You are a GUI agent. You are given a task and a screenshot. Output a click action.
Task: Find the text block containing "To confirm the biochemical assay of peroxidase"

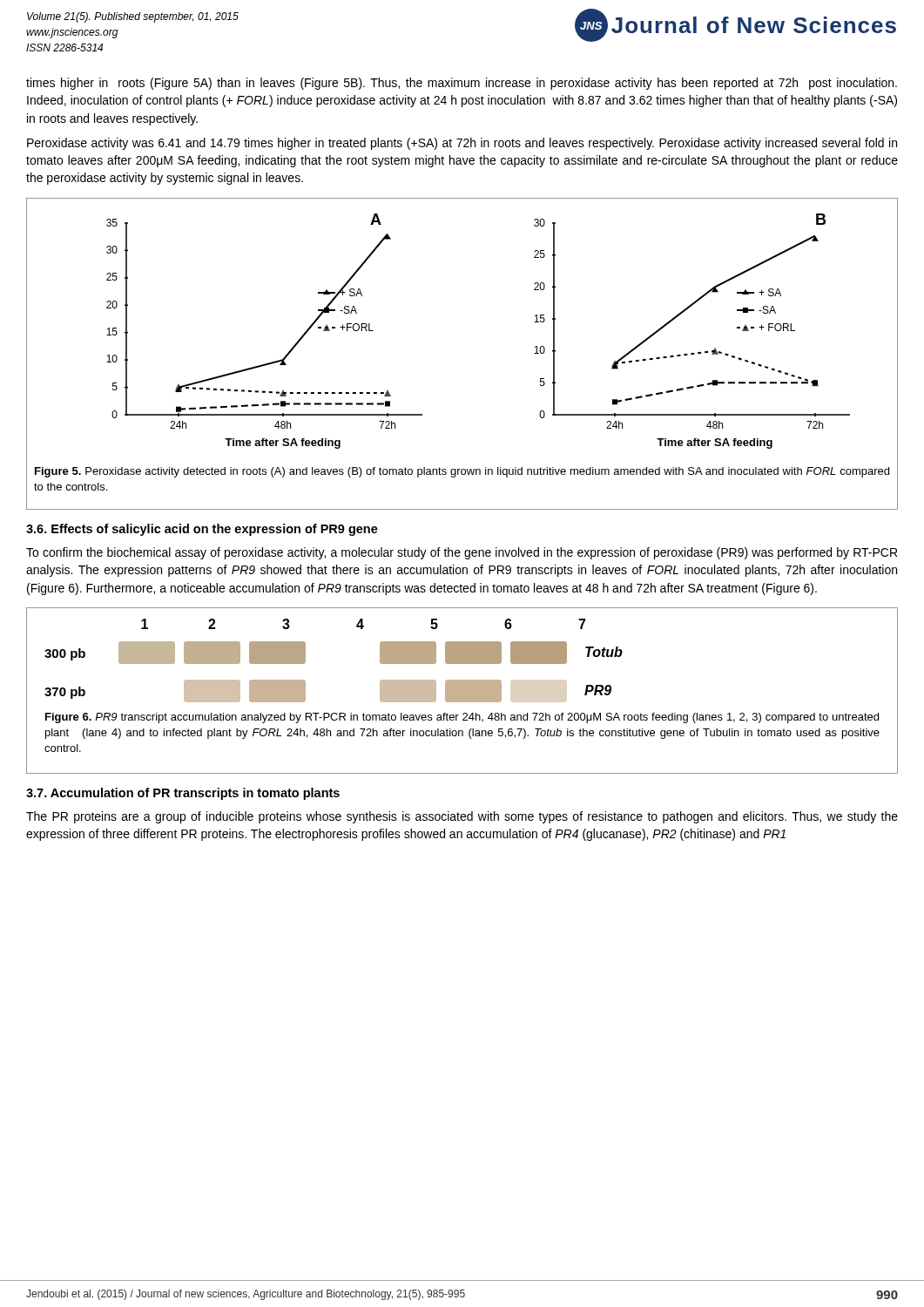[x=462, y=570]
